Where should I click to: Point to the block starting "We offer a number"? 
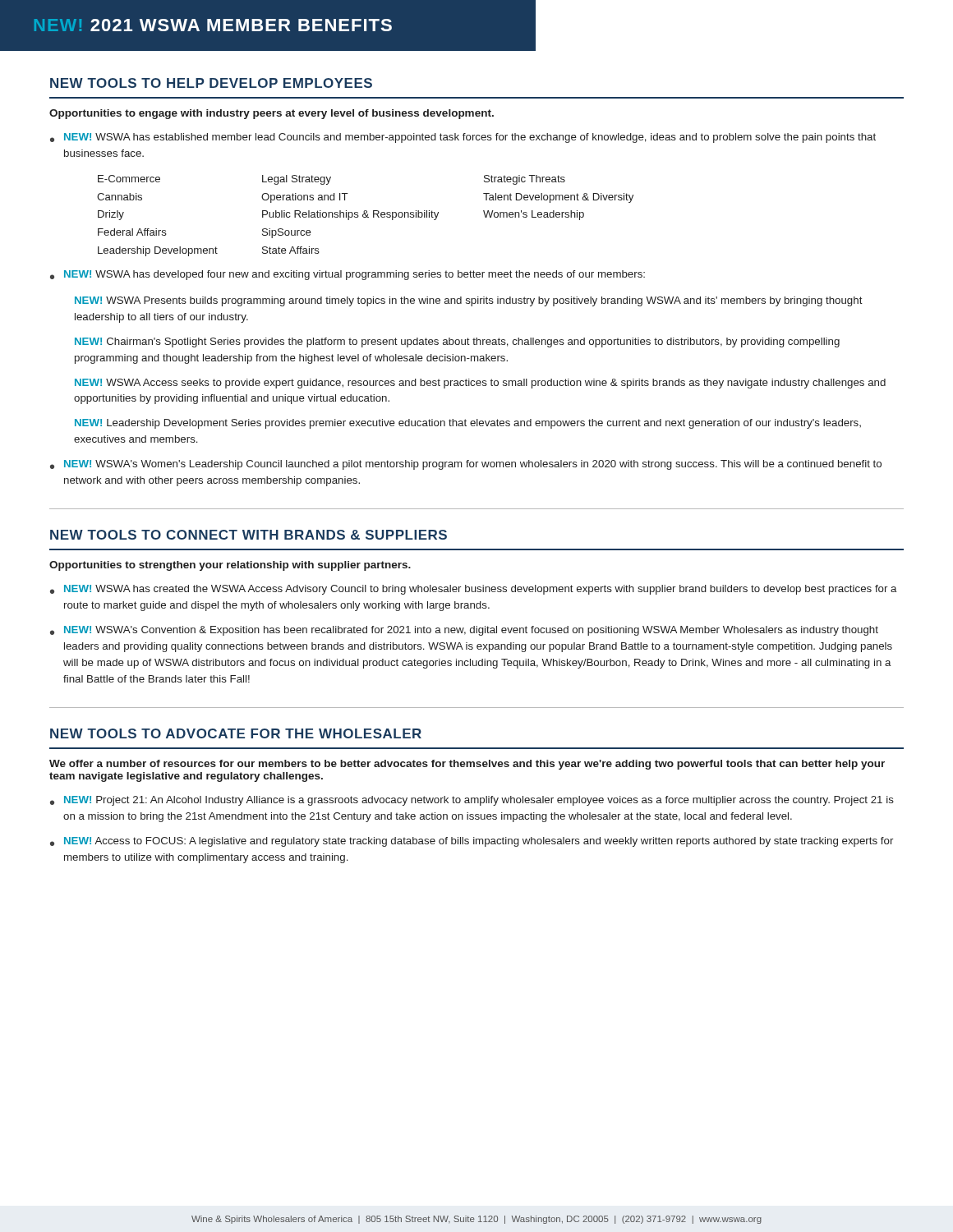point(476,769)
